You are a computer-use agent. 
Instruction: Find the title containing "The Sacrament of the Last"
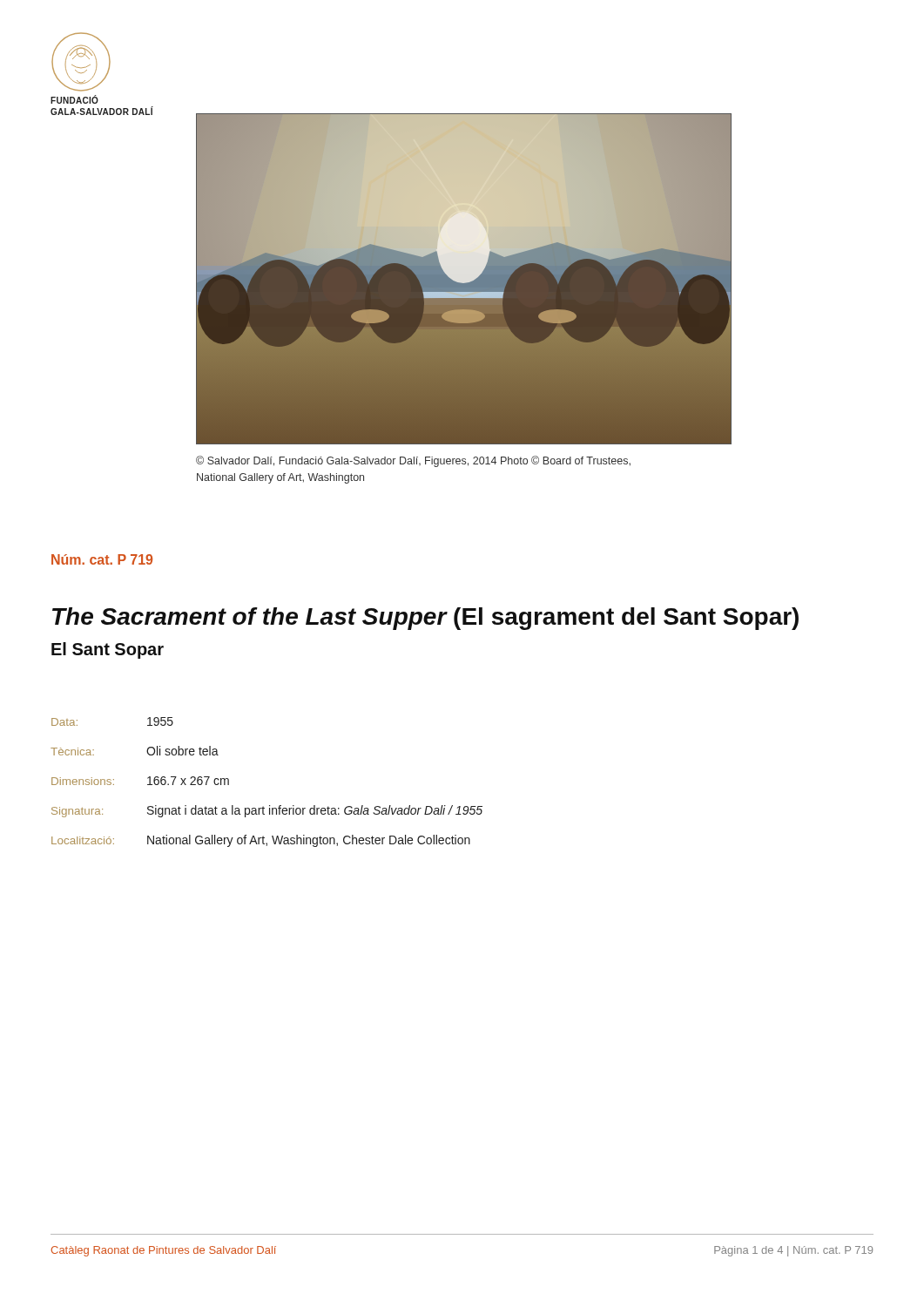tap(442, 631)
